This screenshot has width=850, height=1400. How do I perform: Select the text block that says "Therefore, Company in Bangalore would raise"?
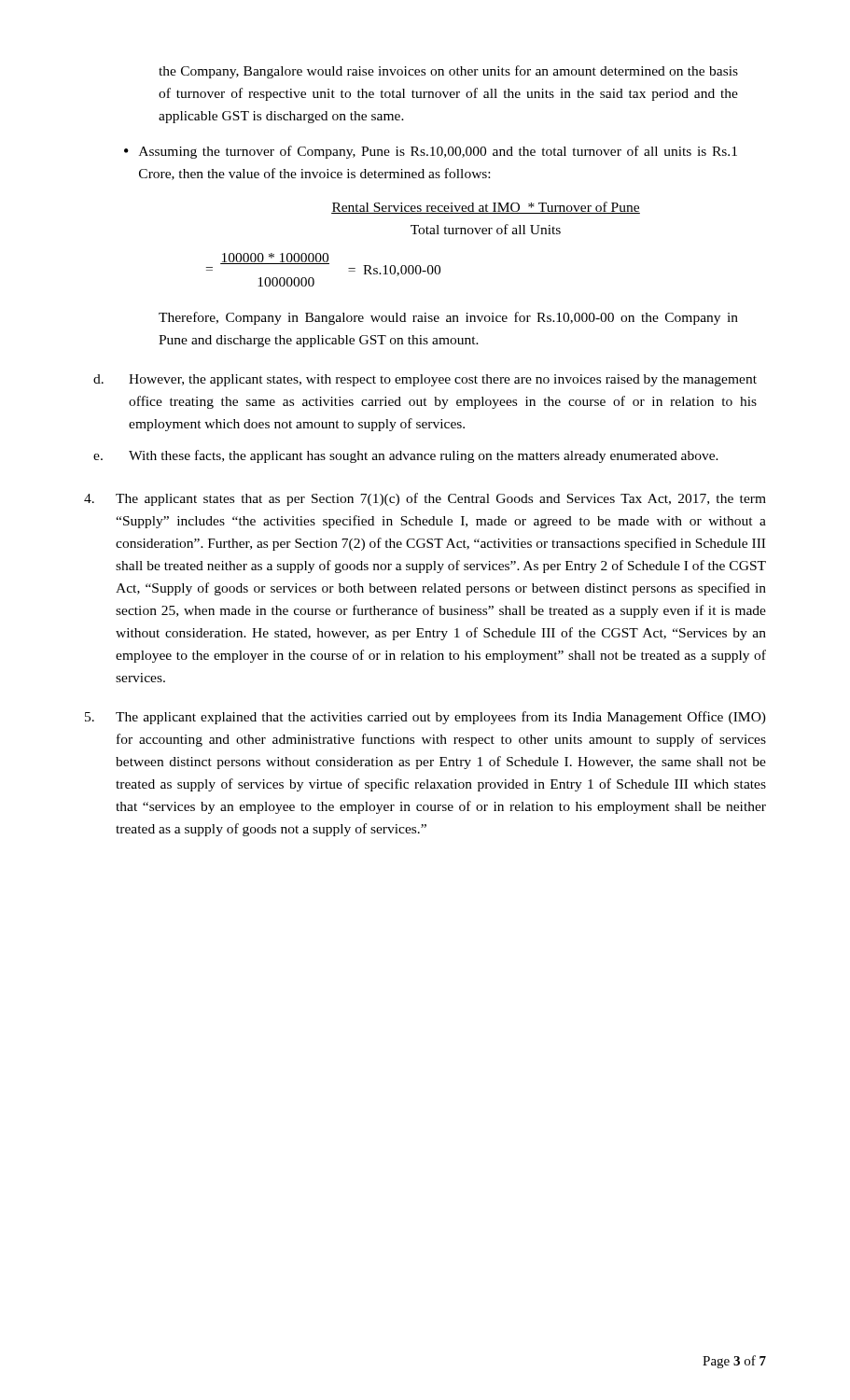448,328
